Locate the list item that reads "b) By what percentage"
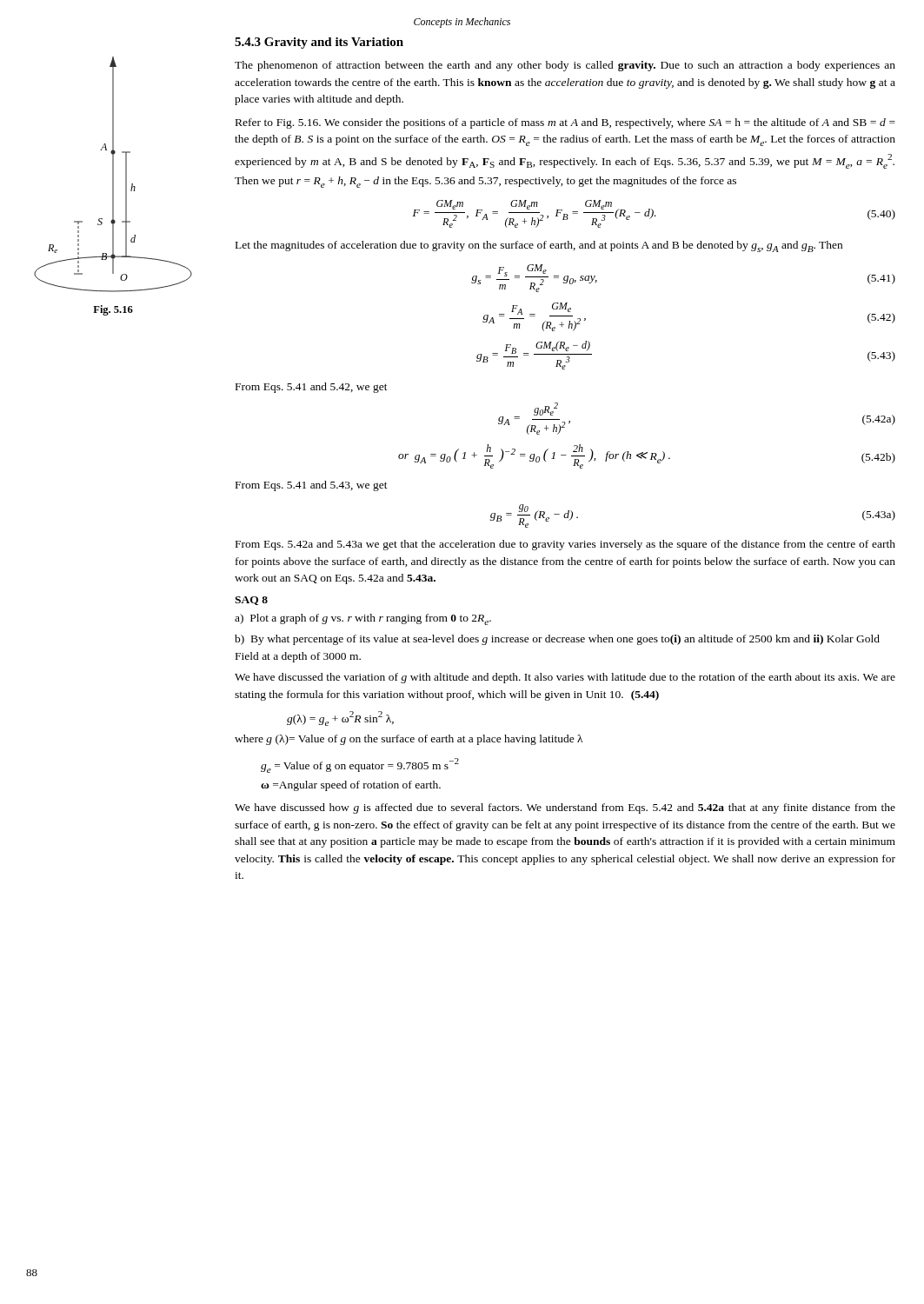The height and width of the screenshot is (1304, 924). tap(557, 647)
